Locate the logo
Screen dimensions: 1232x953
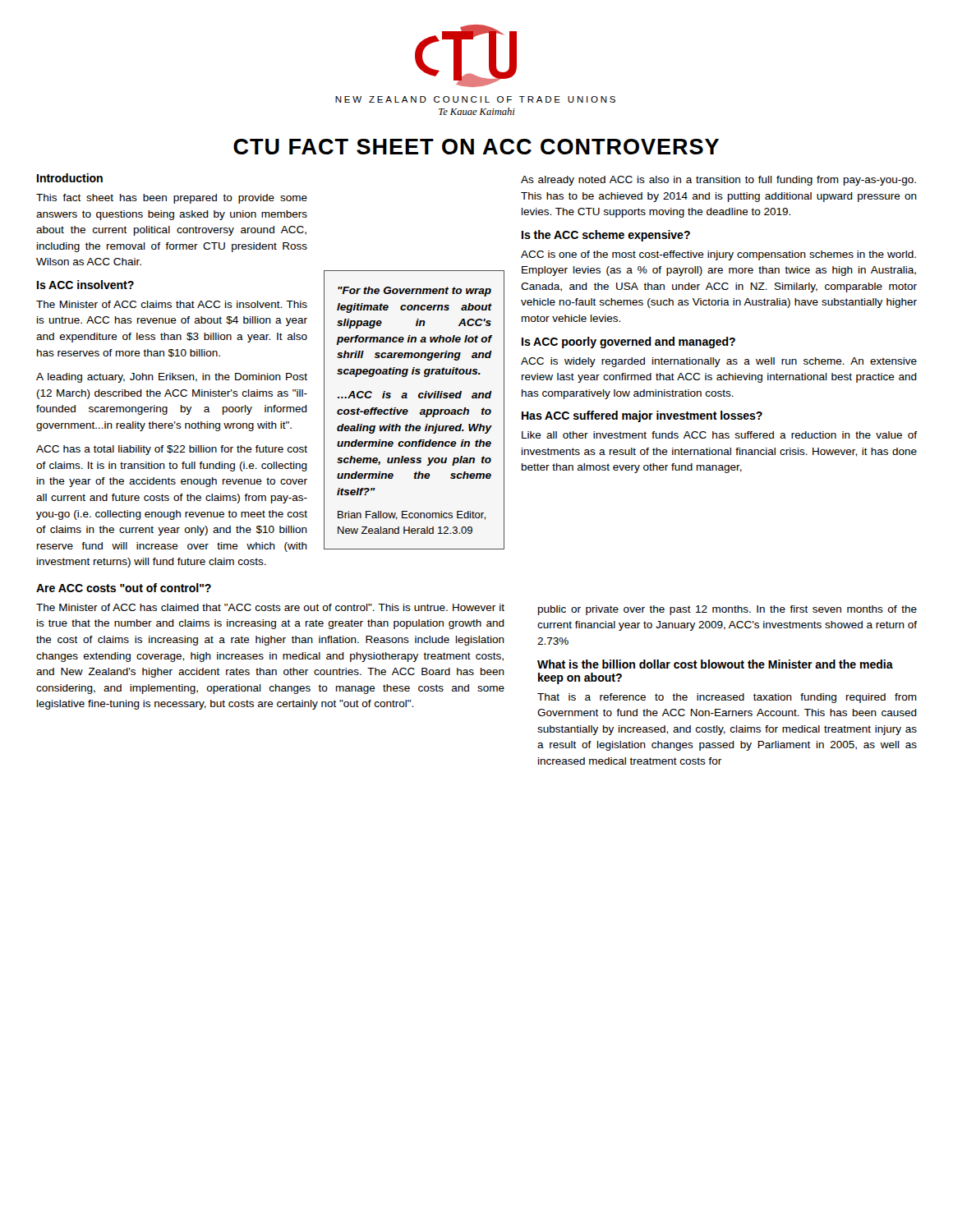click(476, 57)
